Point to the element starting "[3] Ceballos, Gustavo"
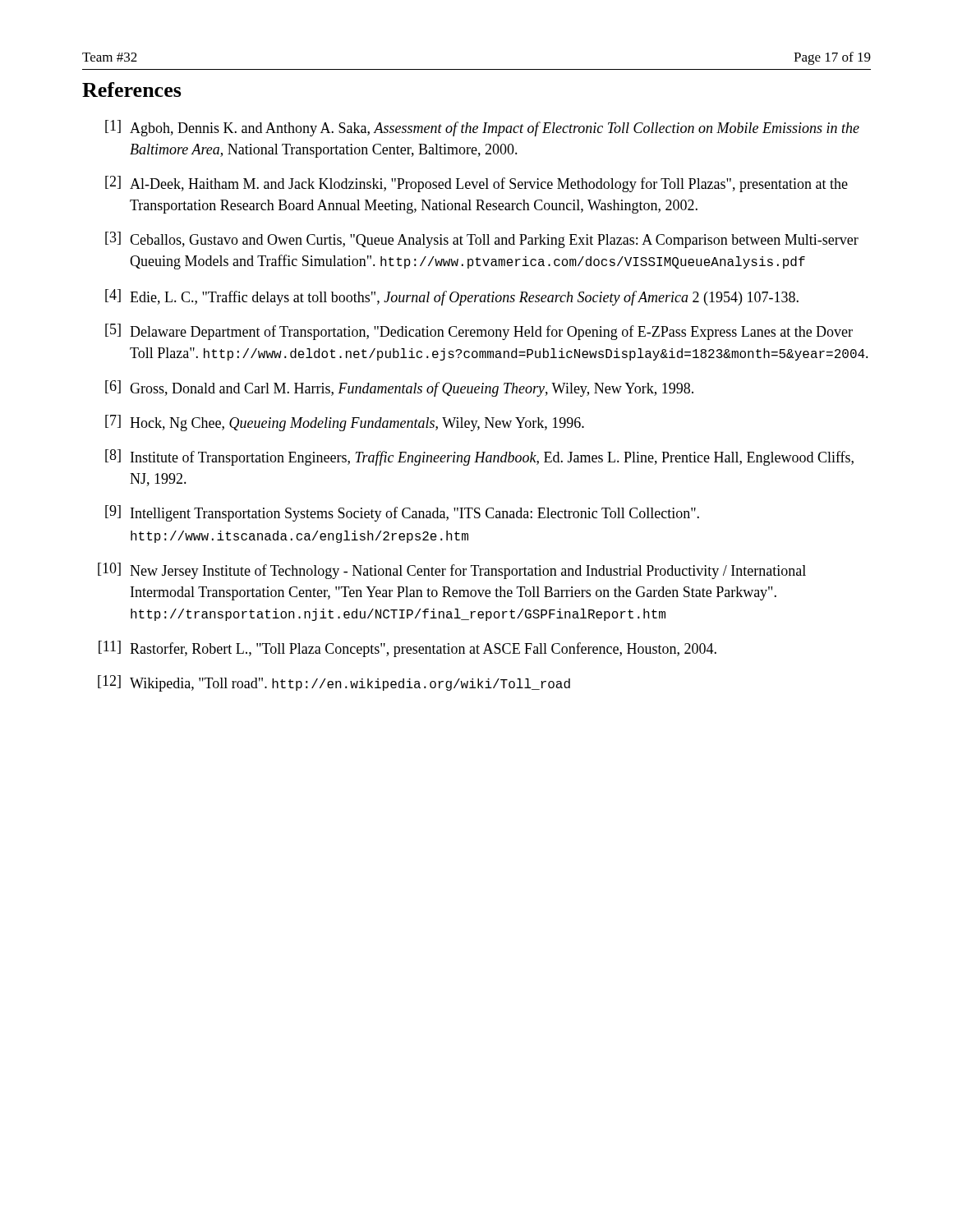953x1232 pixels. click(x=476, y=251)
